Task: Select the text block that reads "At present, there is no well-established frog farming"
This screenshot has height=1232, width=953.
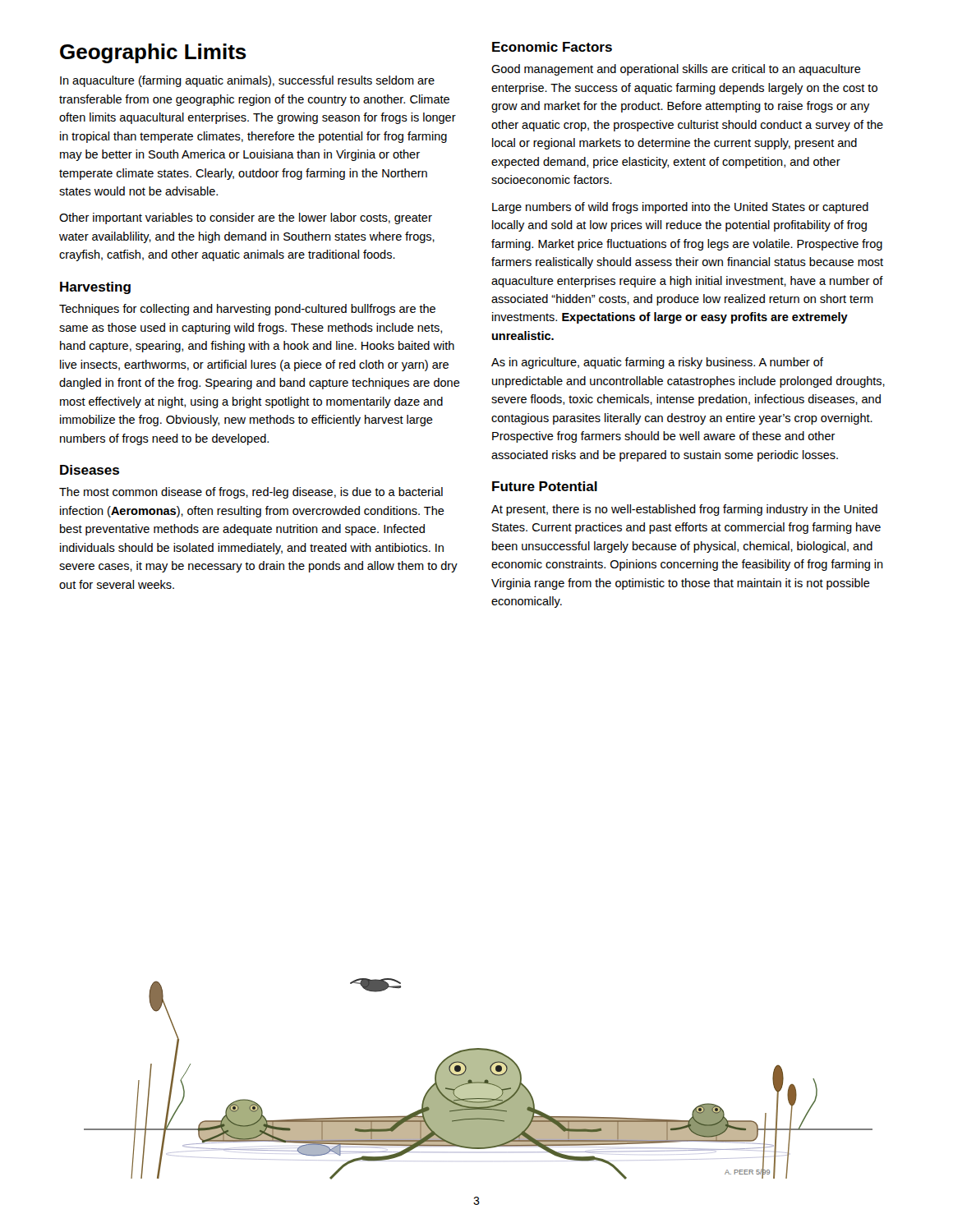Action: click(693, 555)
